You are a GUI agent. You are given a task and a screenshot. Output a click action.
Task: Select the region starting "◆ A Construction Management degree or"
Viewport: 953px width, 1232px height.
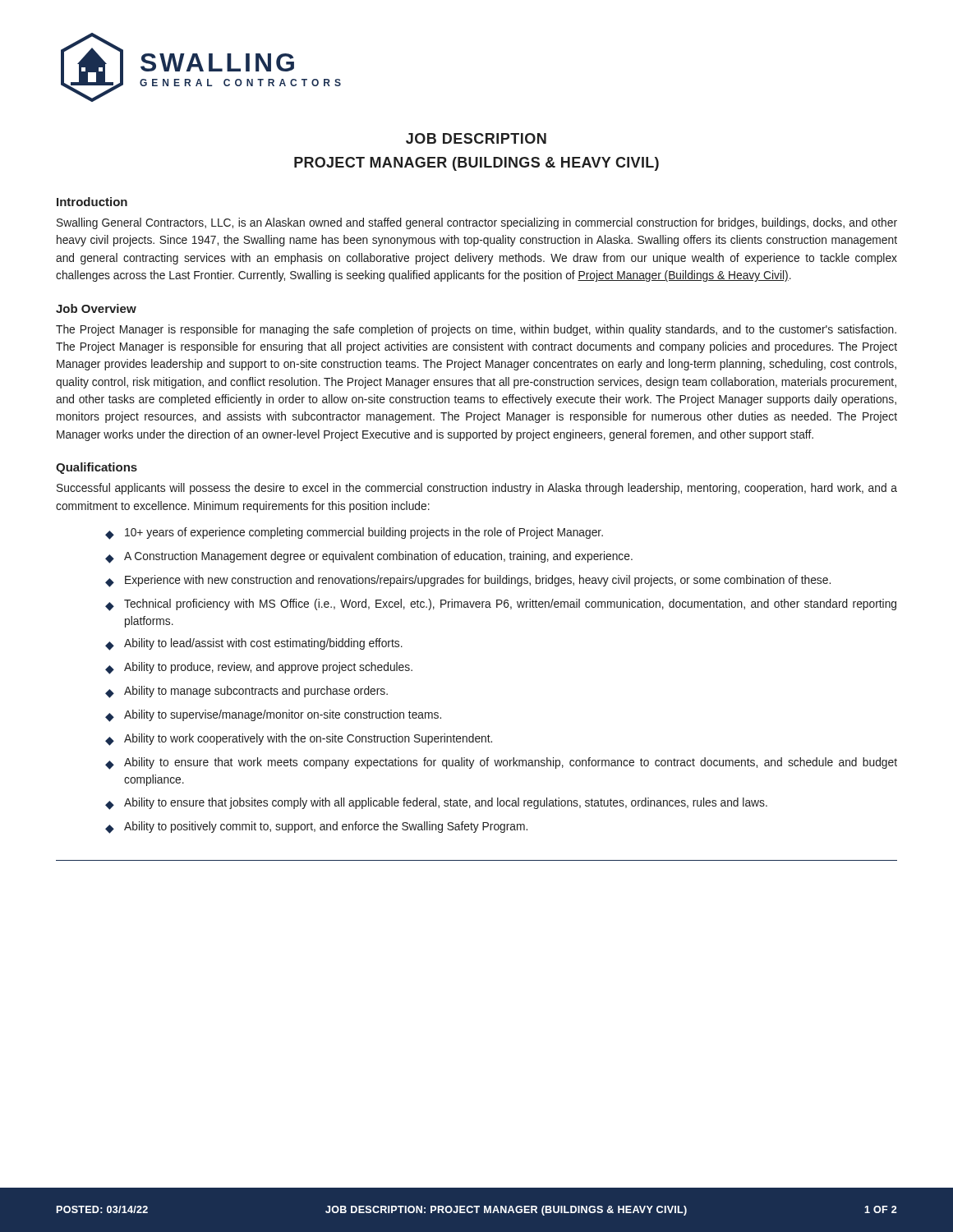coord(501,558)
